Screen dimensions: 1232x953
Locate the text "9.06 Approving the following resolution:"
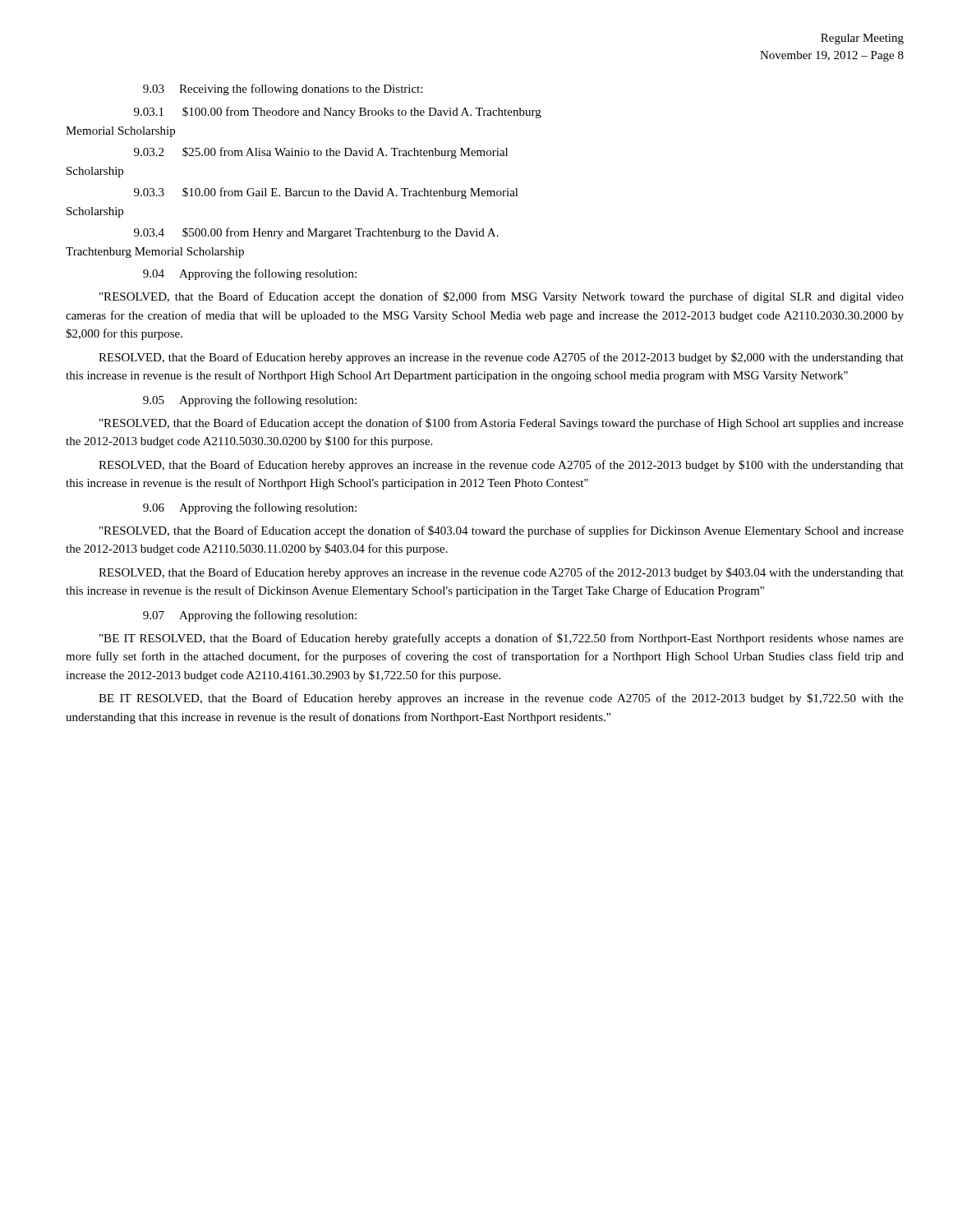pos(250,508)
